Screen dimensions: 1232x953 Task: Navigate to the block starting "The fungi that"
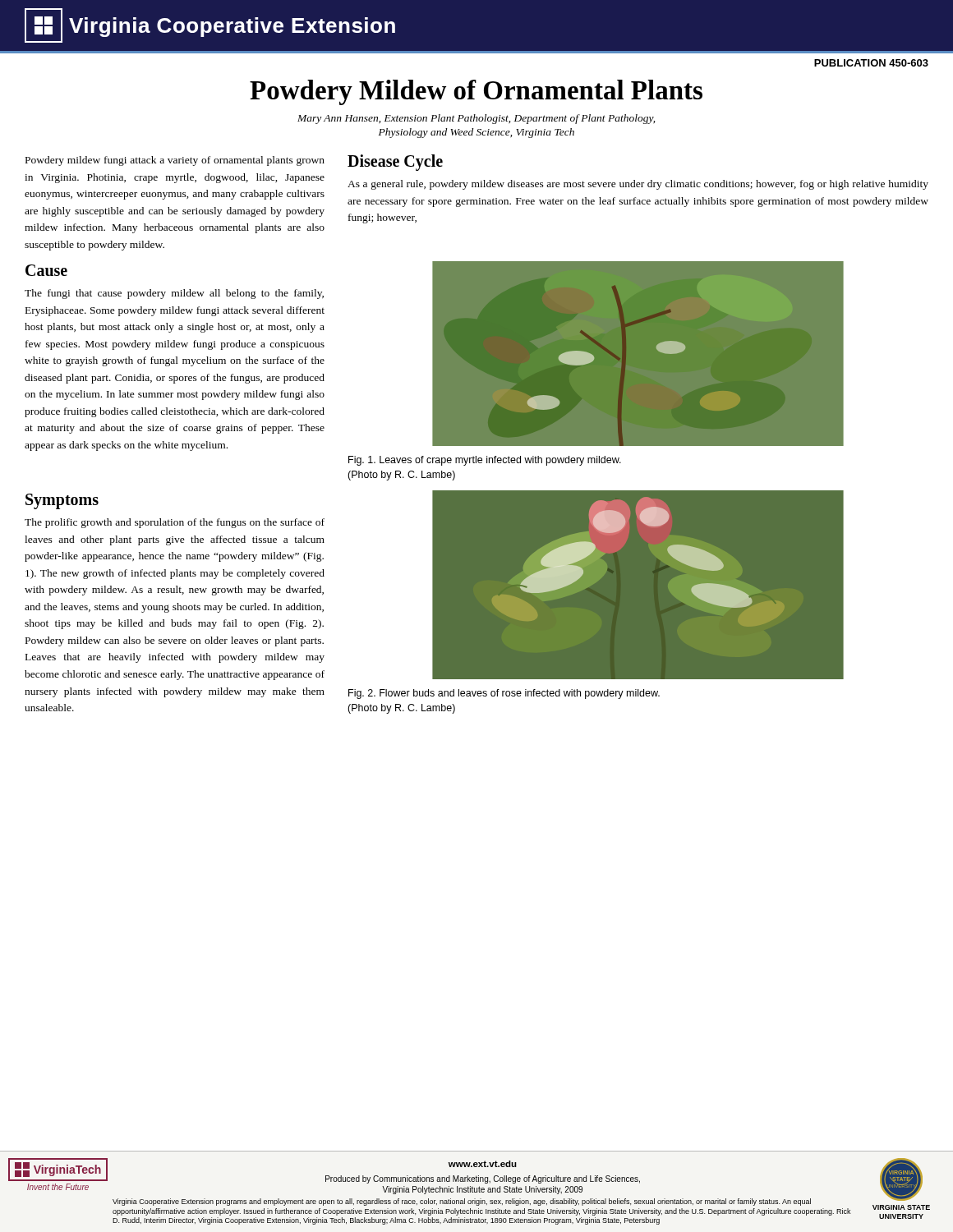click(175, 369)
